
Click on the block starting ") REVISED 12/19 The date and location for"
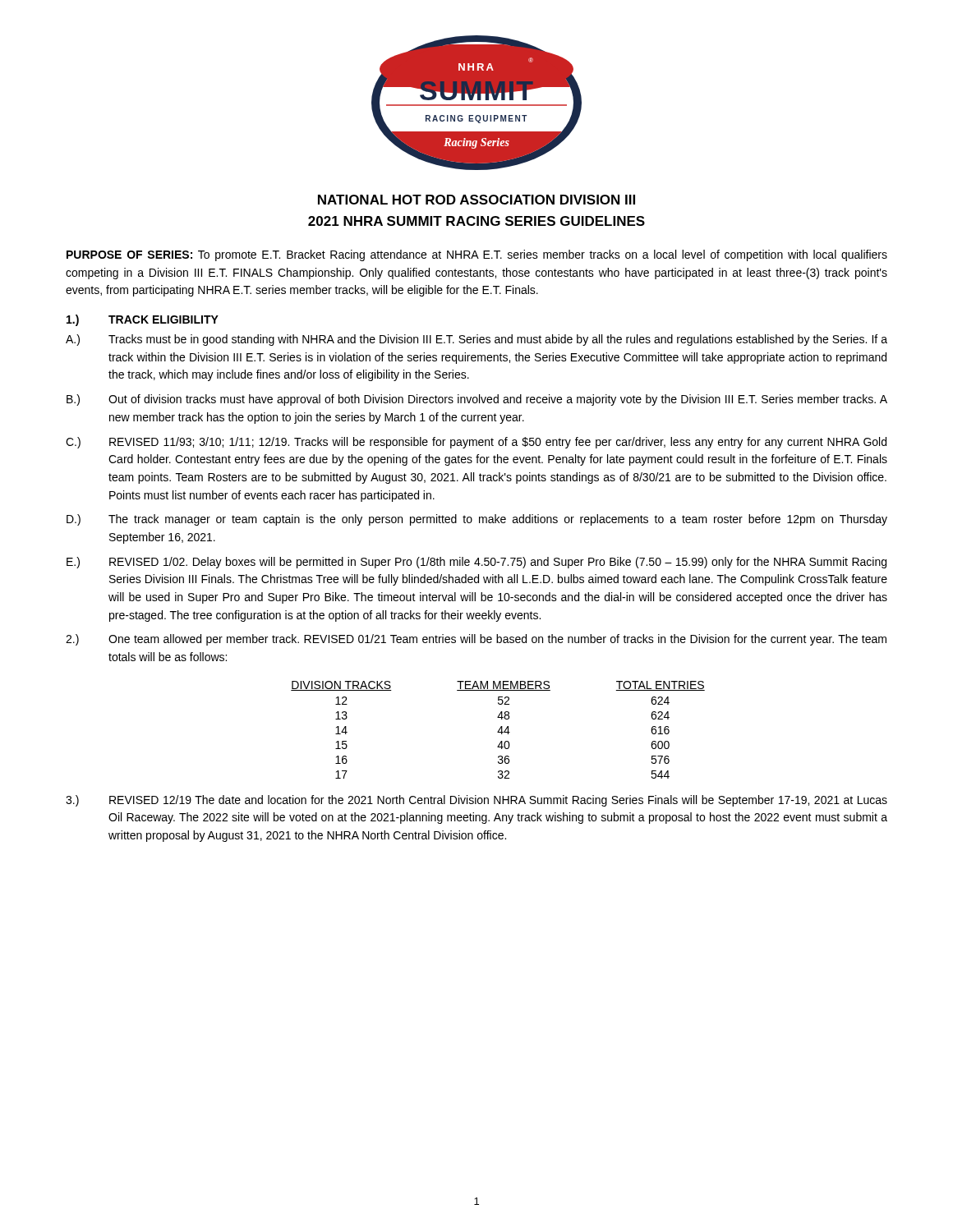pos(476,818)
